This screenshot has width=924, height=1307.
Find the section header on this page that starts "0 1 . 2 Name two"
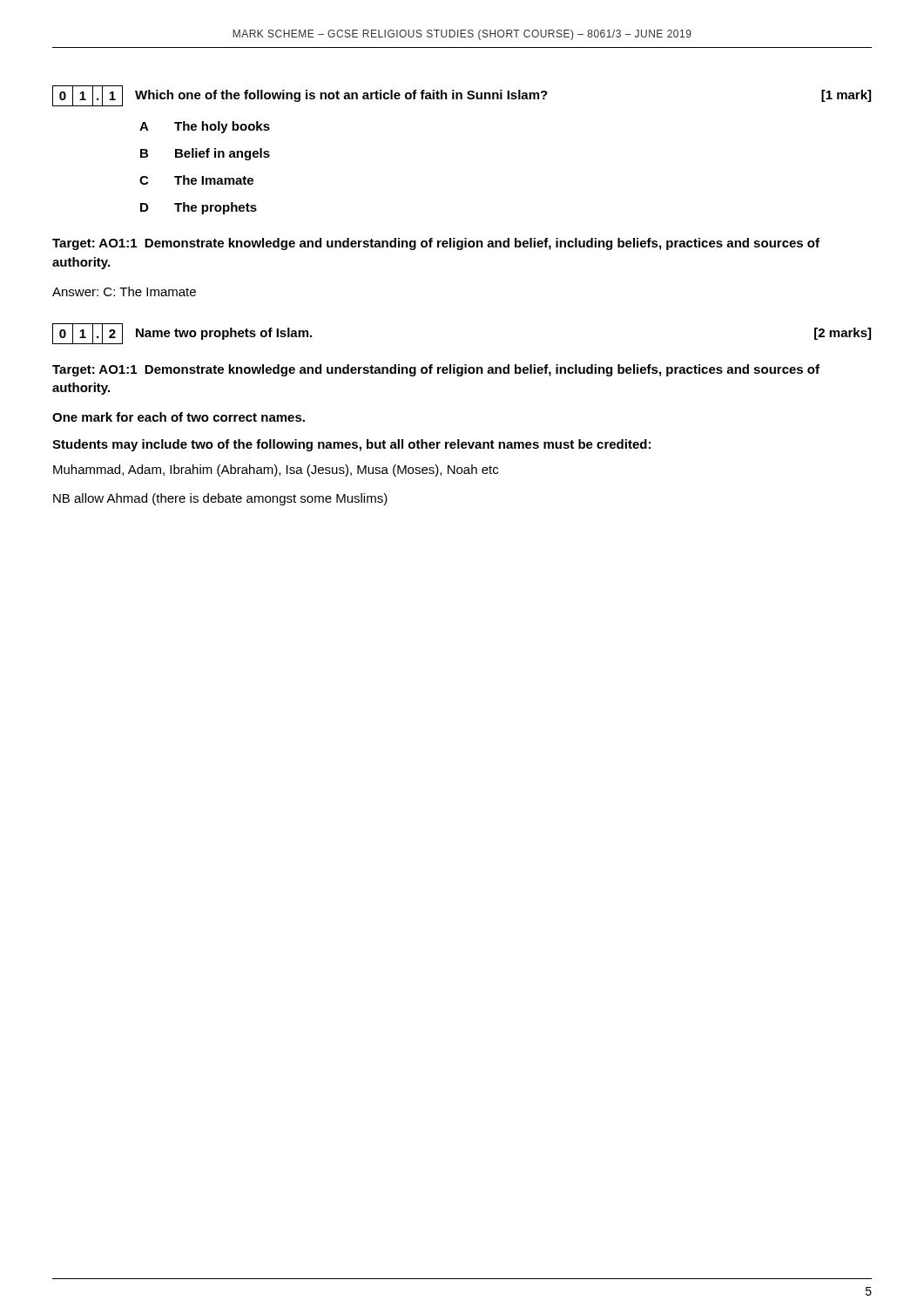click(x=185, y=333)
